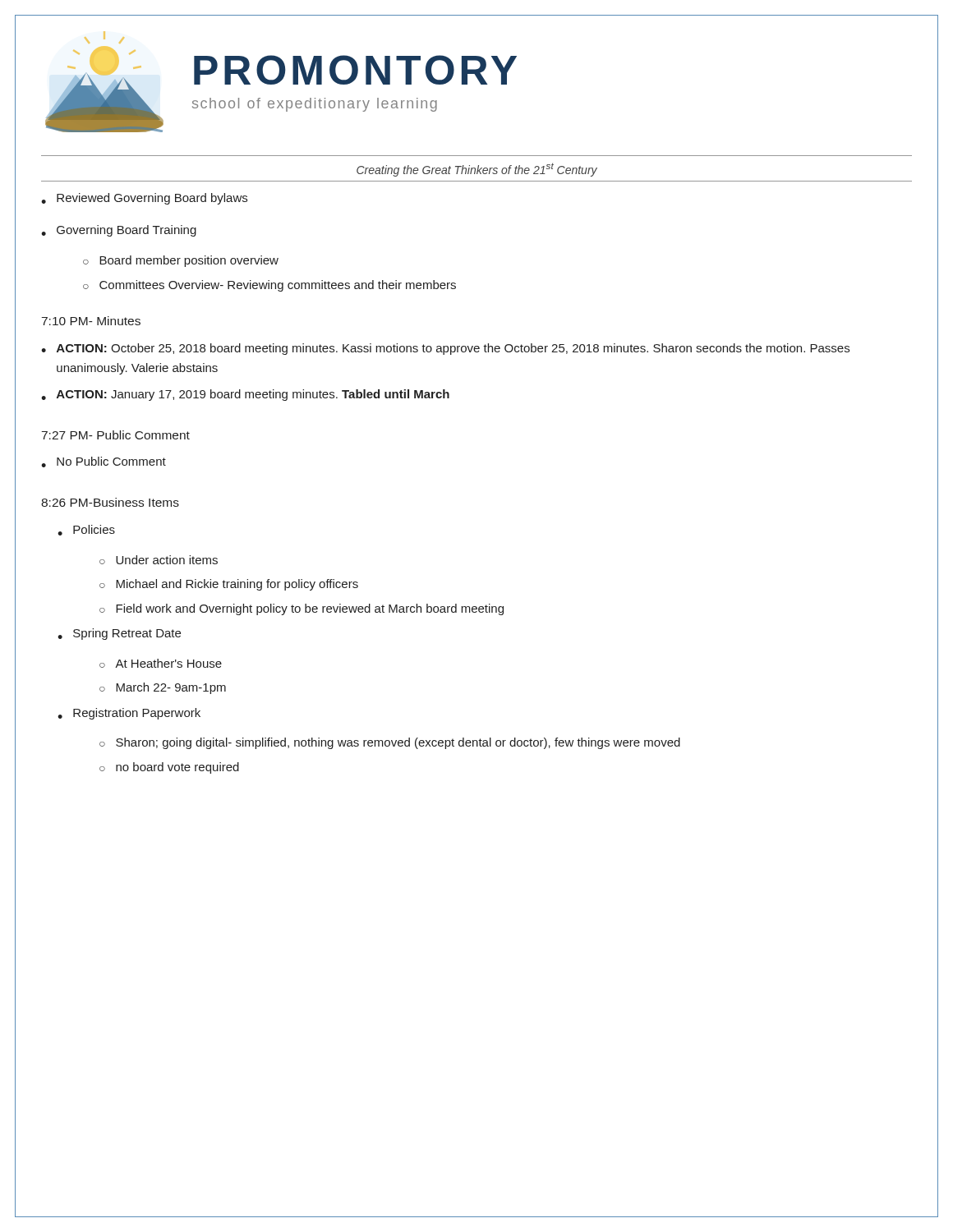The width and height of the screenshot is (953, 1232).
Task: Click on the list item that reads "○ Michael and Rickie"
Action: point(228,584)
